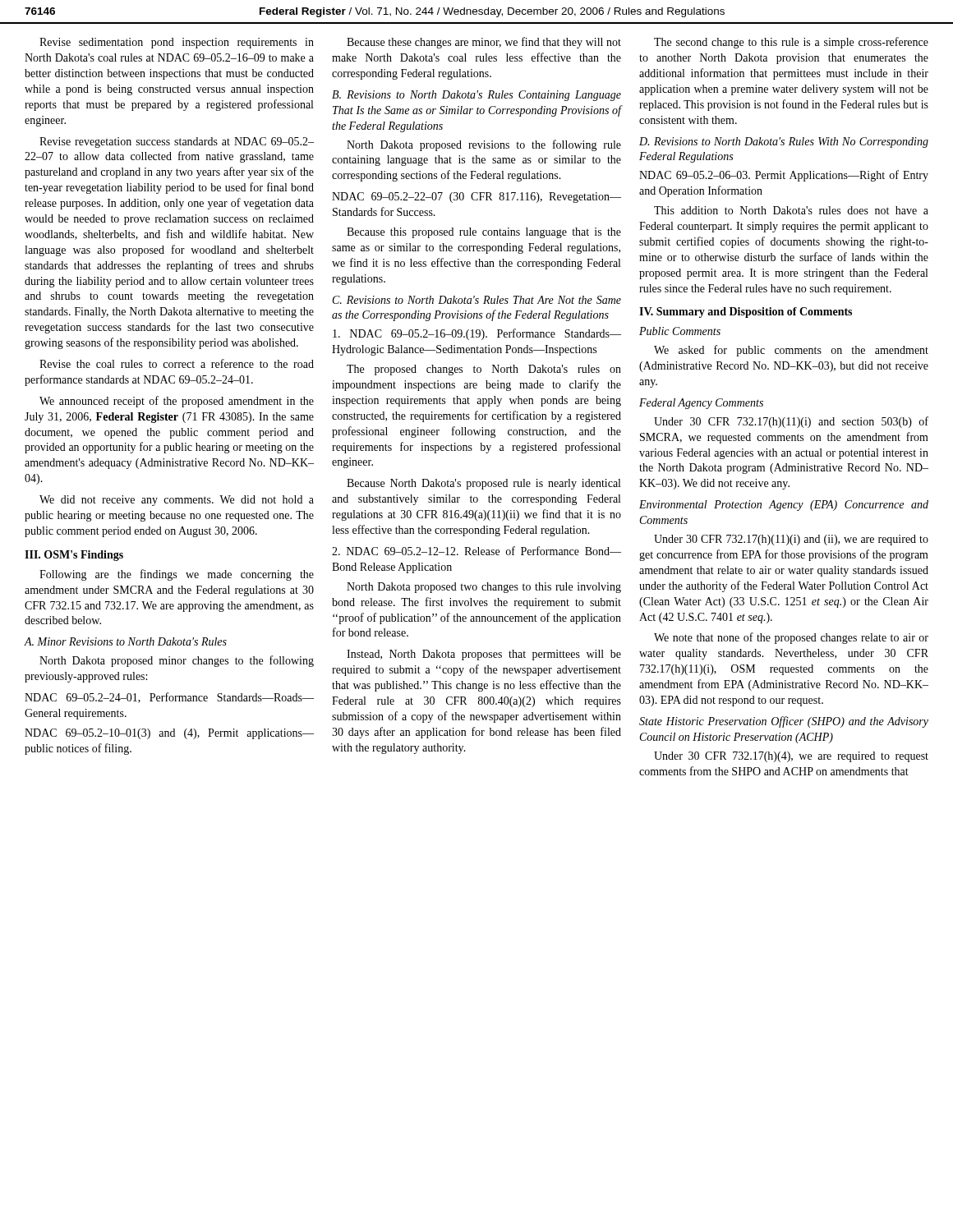Locate the section header with the text "IV. Summary and Disposition of"

[784, 313]
